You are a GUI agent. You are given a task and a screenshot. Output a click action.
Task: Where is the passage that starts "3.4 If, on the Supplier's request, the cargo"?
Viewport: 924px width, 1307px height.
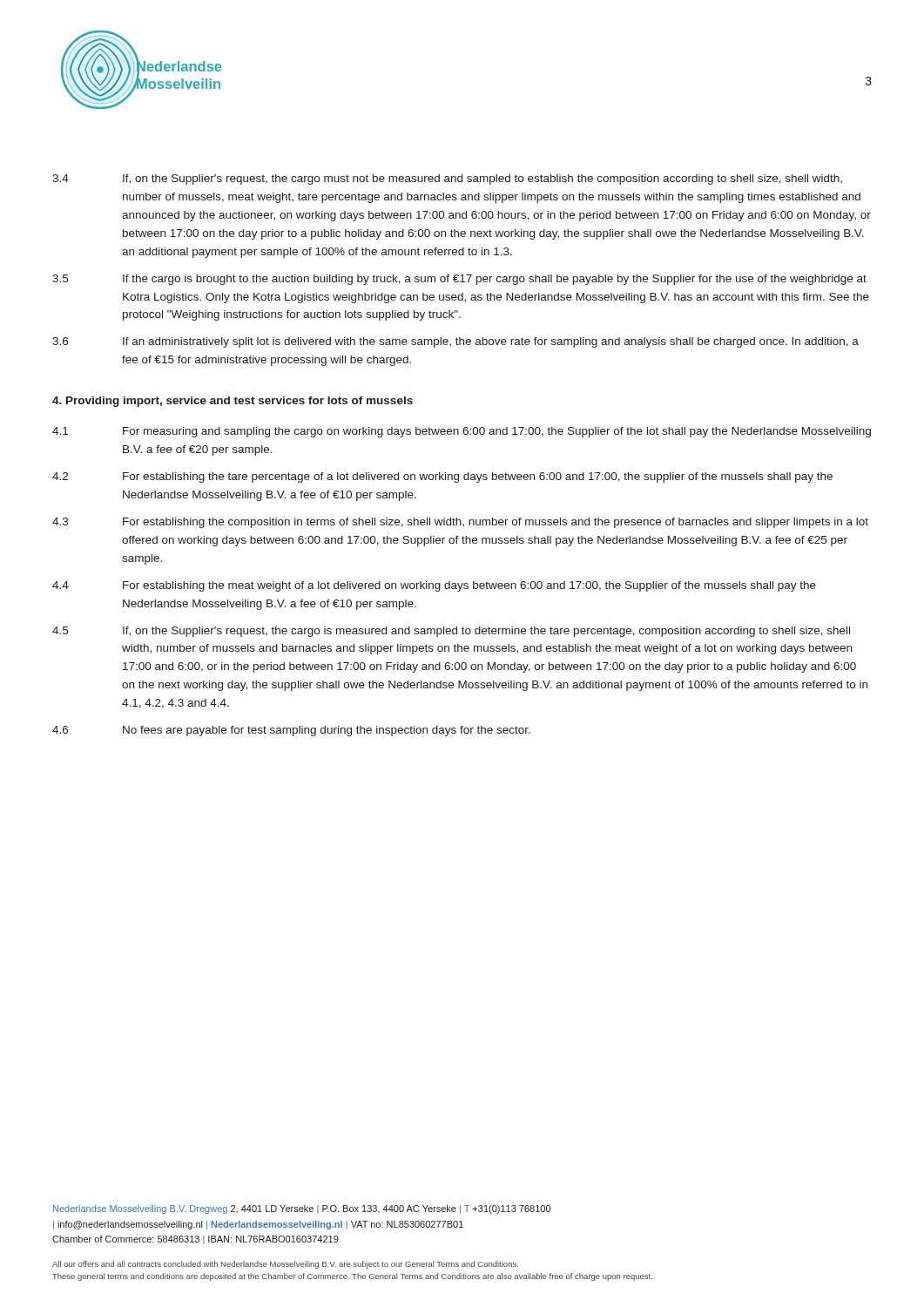462,215
